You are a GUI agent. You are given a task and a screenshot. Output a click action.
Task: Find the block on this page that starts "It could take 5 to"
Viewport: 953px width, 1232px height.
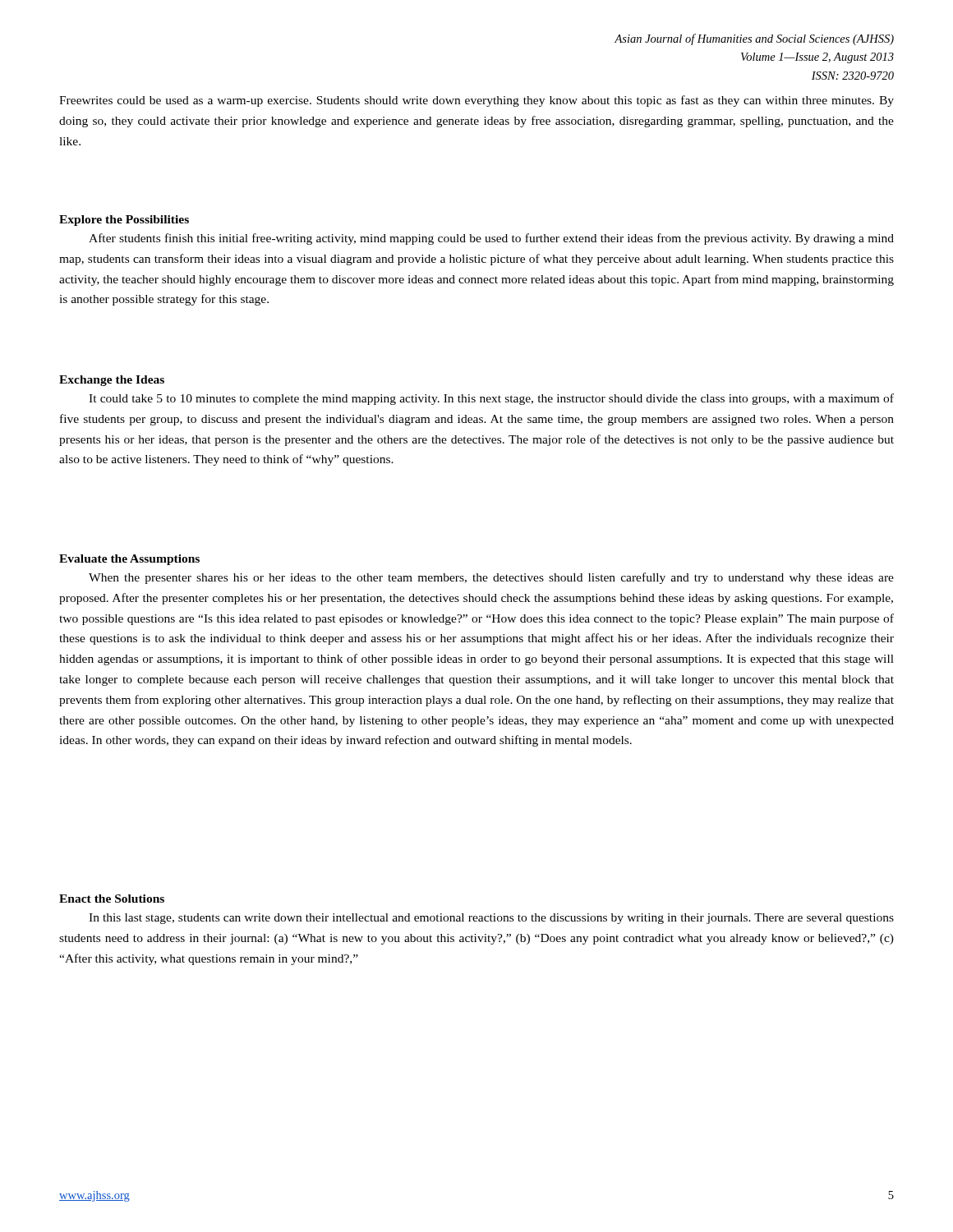(476, 428)
